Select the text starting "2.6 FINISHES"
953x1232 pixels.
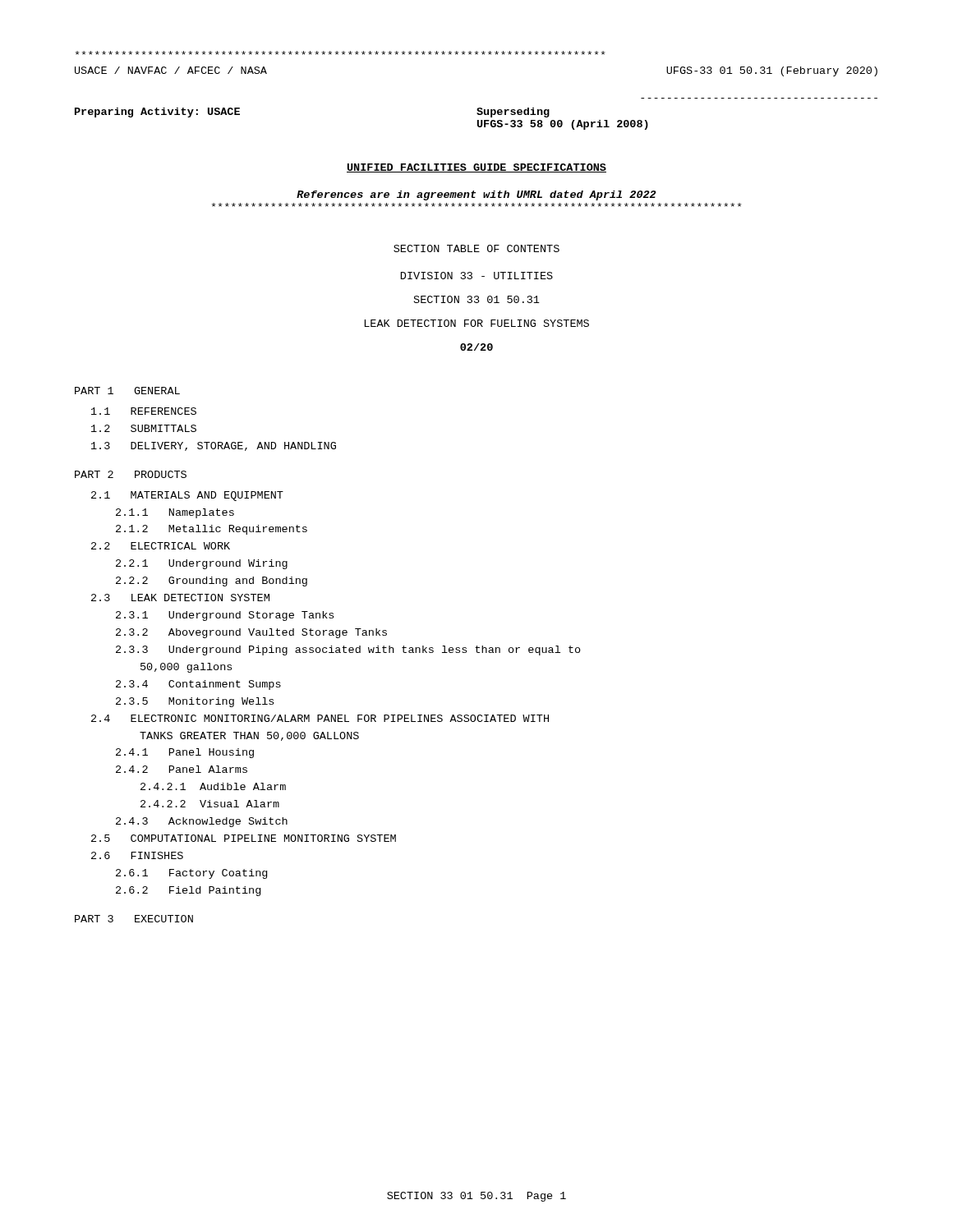coord(137,856)
